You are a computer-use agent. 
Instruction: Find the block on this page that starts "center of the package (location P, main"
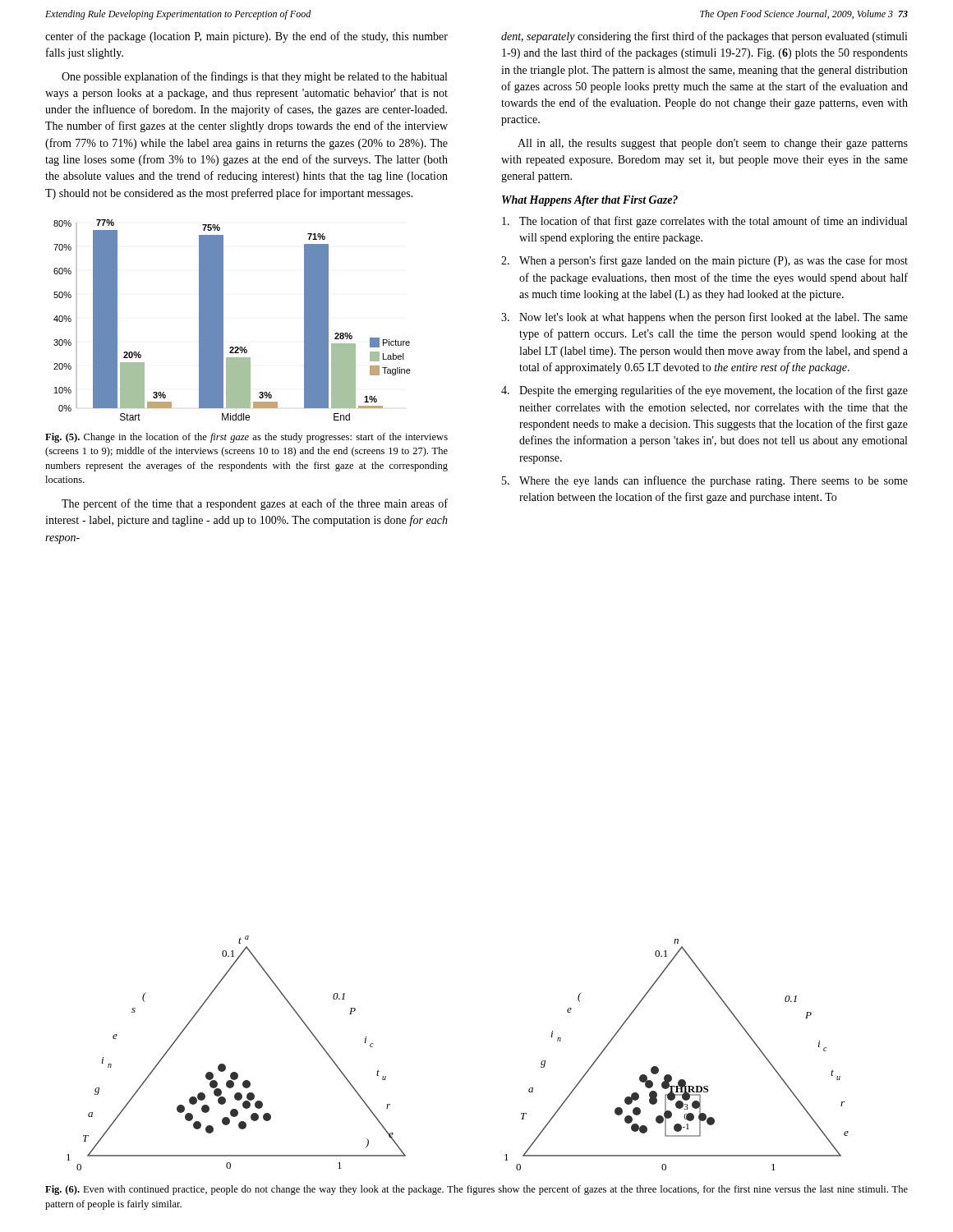[246, 45]
